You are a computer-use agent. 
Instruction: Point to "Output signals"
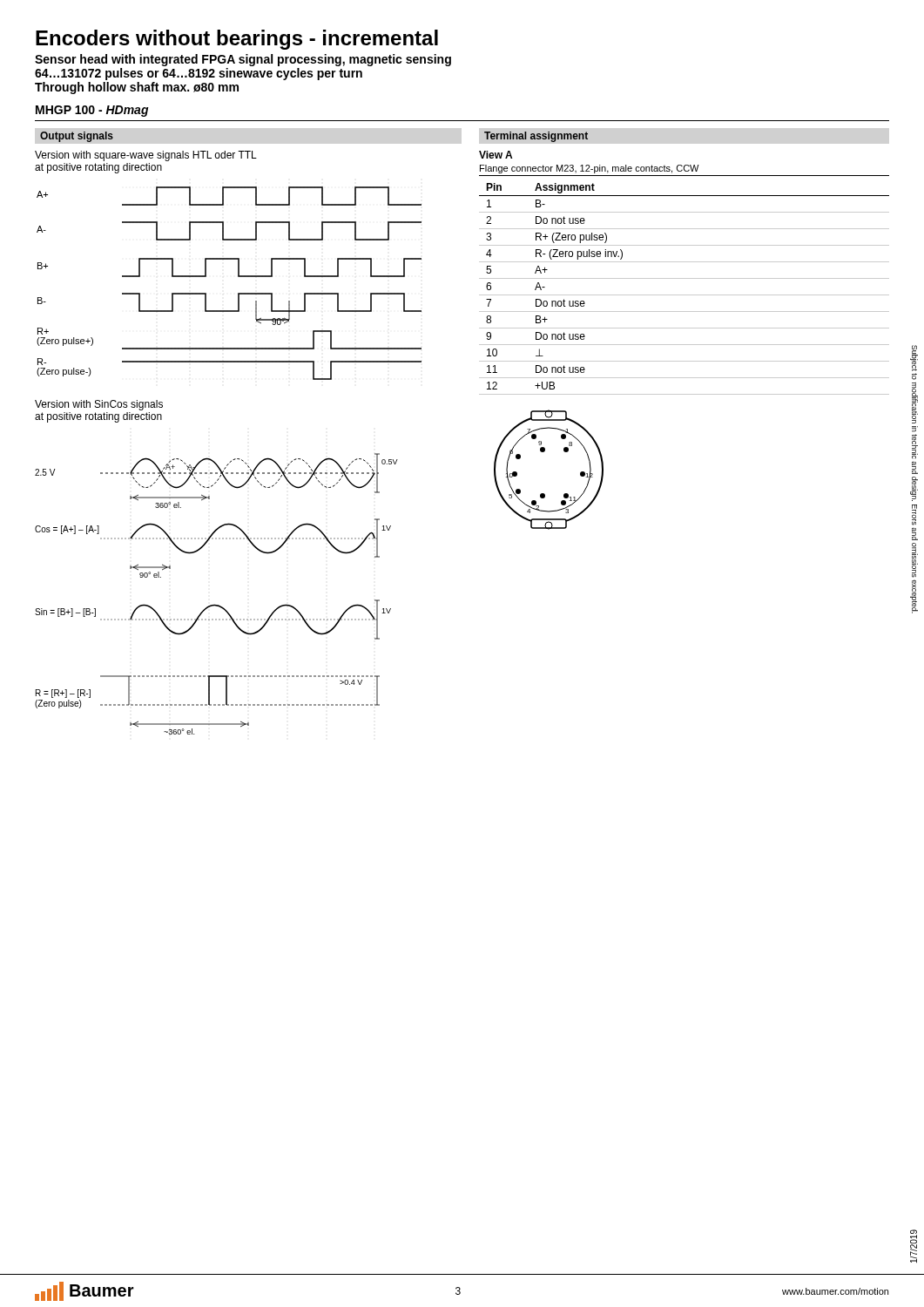pos(77,136)
